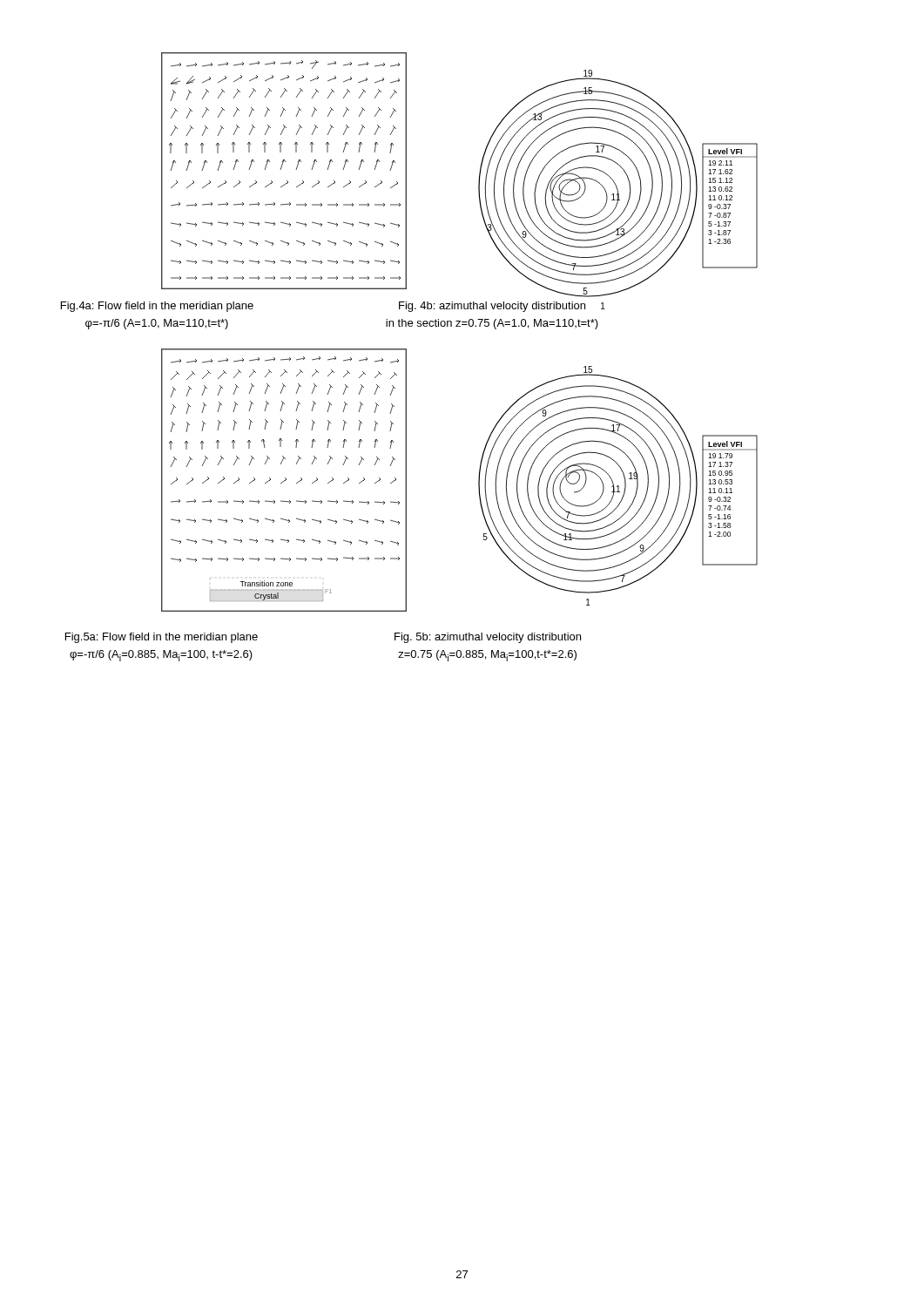Point to the caption beginning "Fig. 4b: azimuthal velocity"
Viewport: 924px width, 1307px height.
click(x=492, y=314)
